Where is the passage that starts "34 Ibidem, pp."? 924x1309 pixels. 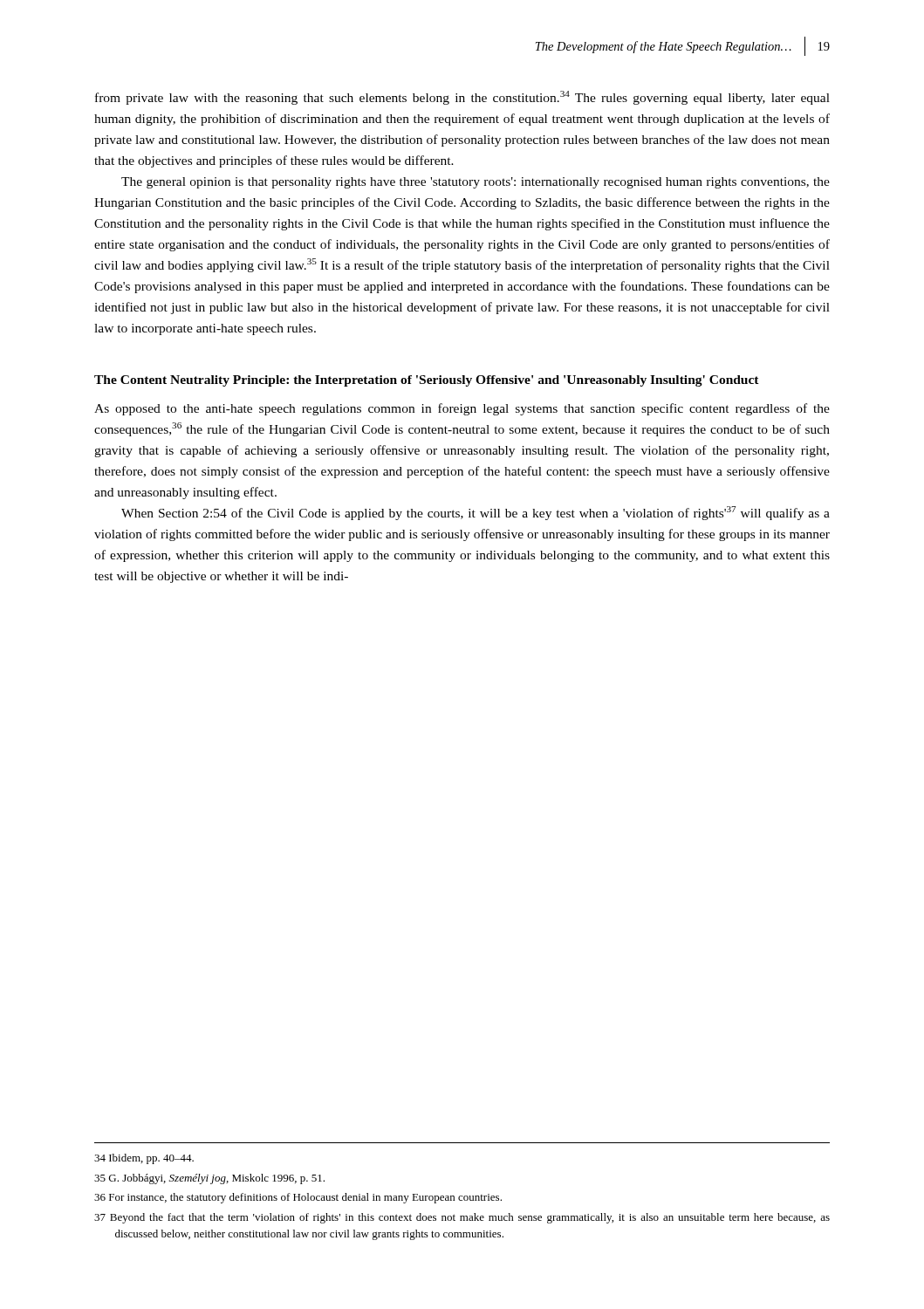144,1157
